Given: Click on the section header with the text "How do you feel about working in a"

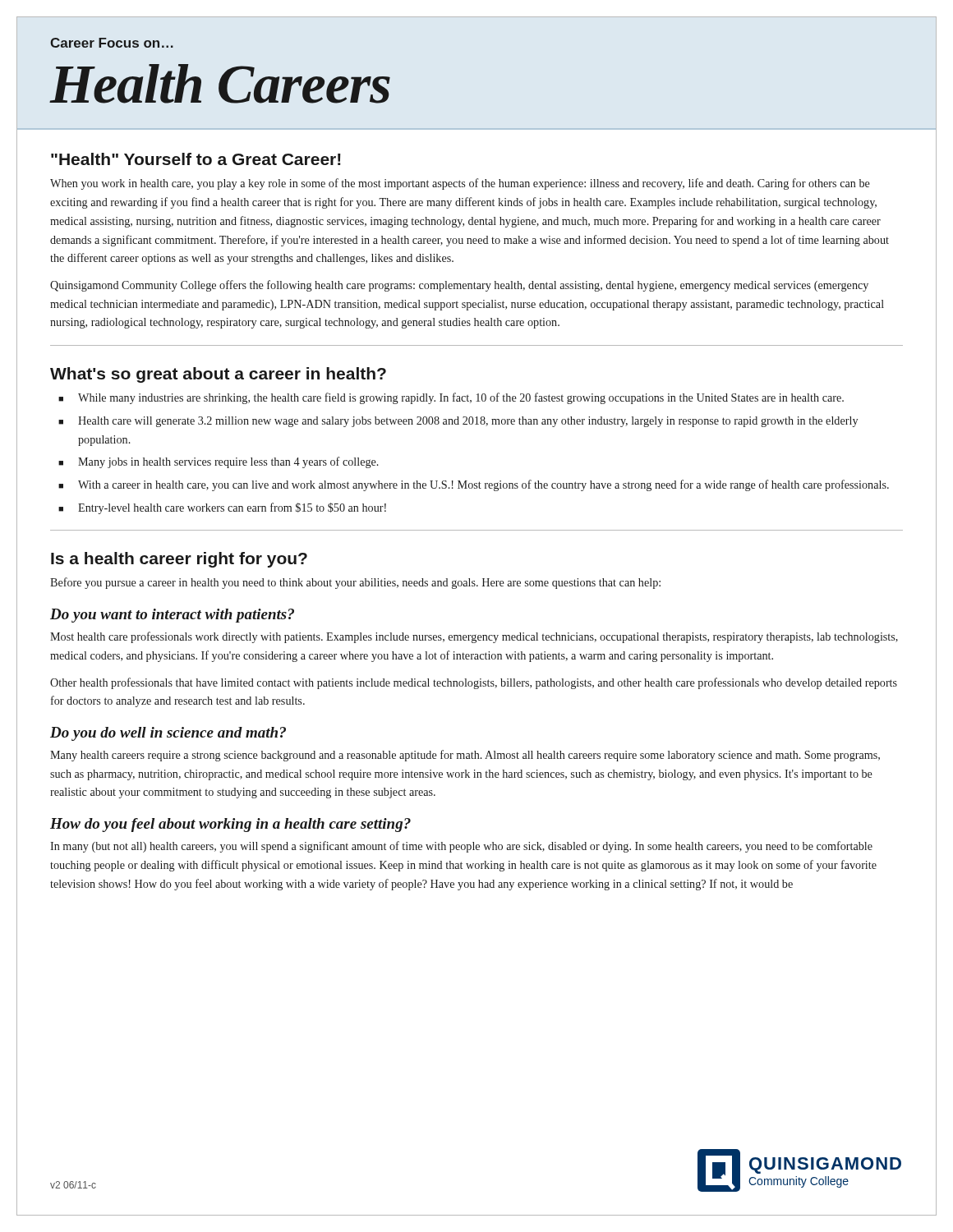Looking at the screenshot, I should tap(230, 825).
